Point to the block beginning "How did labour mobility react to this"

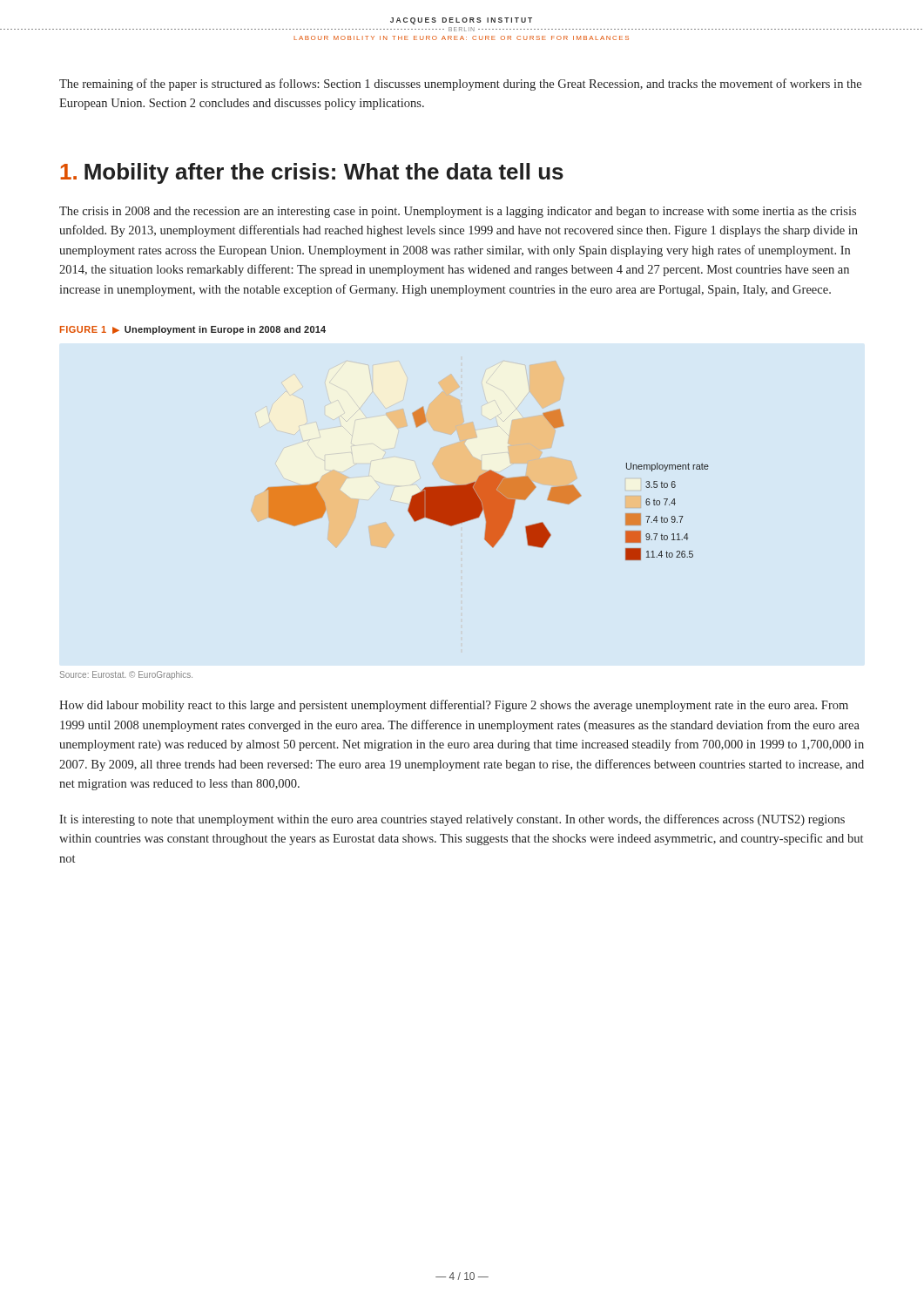462,744
